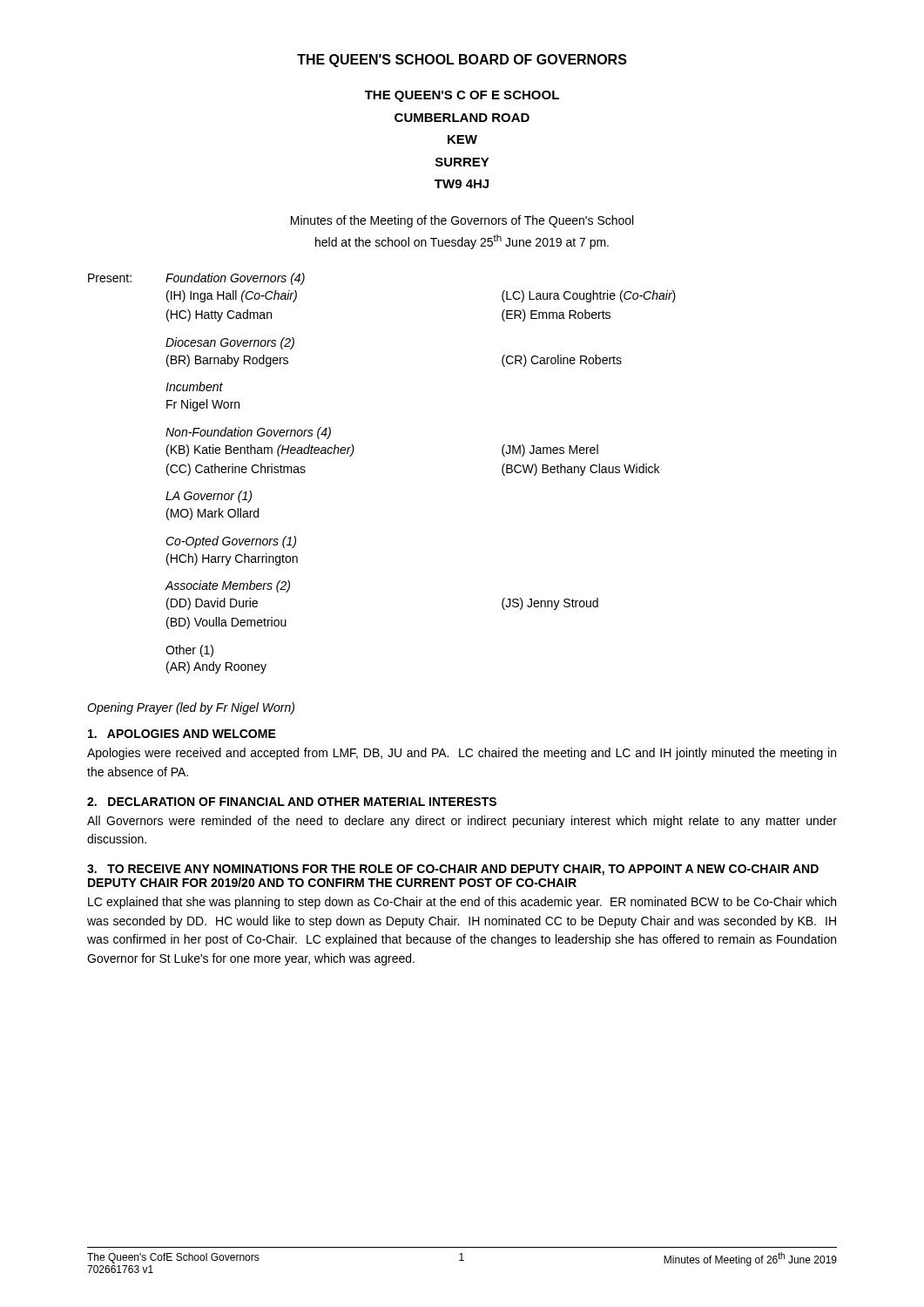Image resolution: width=924 pixels, height=1307 pixels.
Task: Select the section header that reads "1. APOLOGIES AND WELCOME"
Action: [182, 734]
